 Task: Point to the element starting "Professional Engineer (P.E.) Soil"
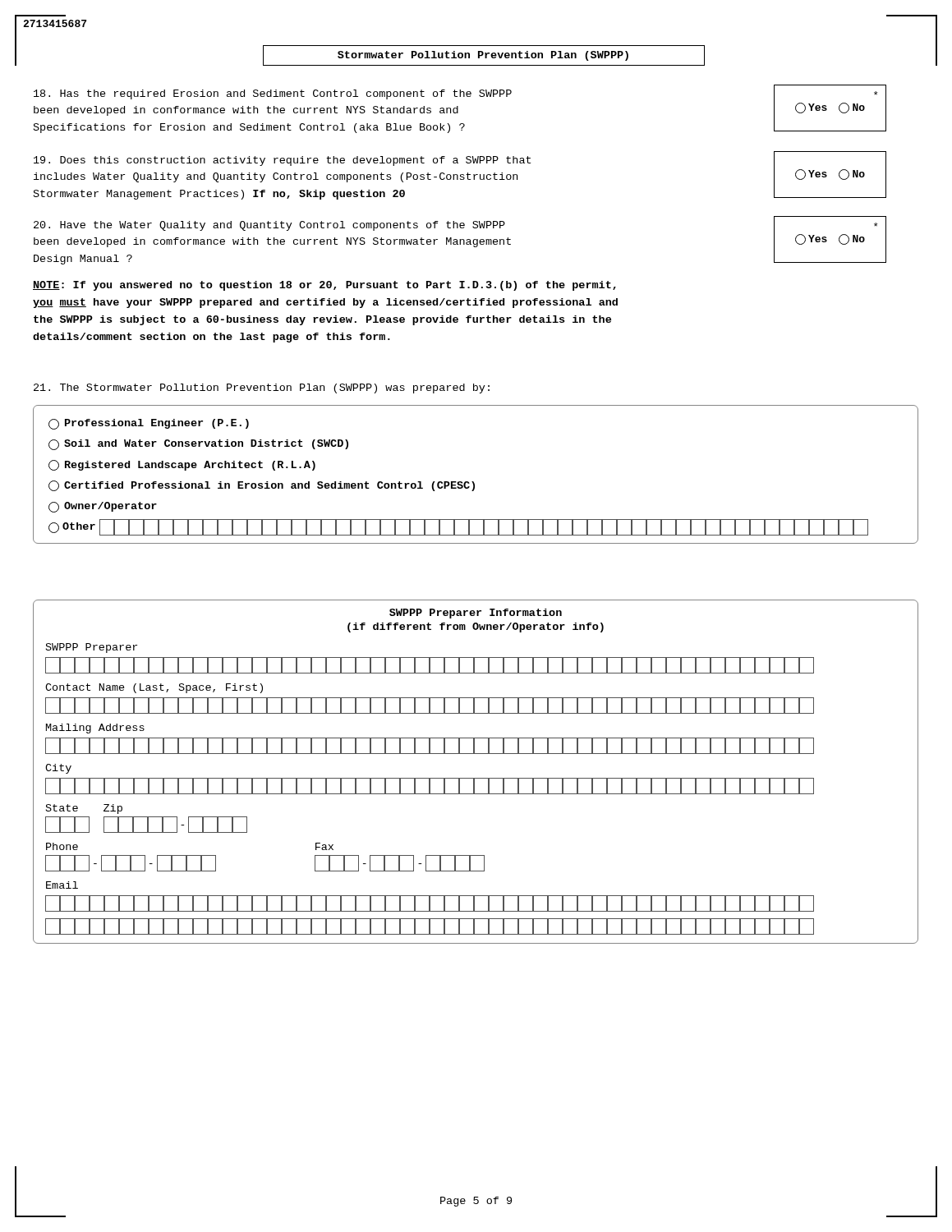click(x=476, y=476)
